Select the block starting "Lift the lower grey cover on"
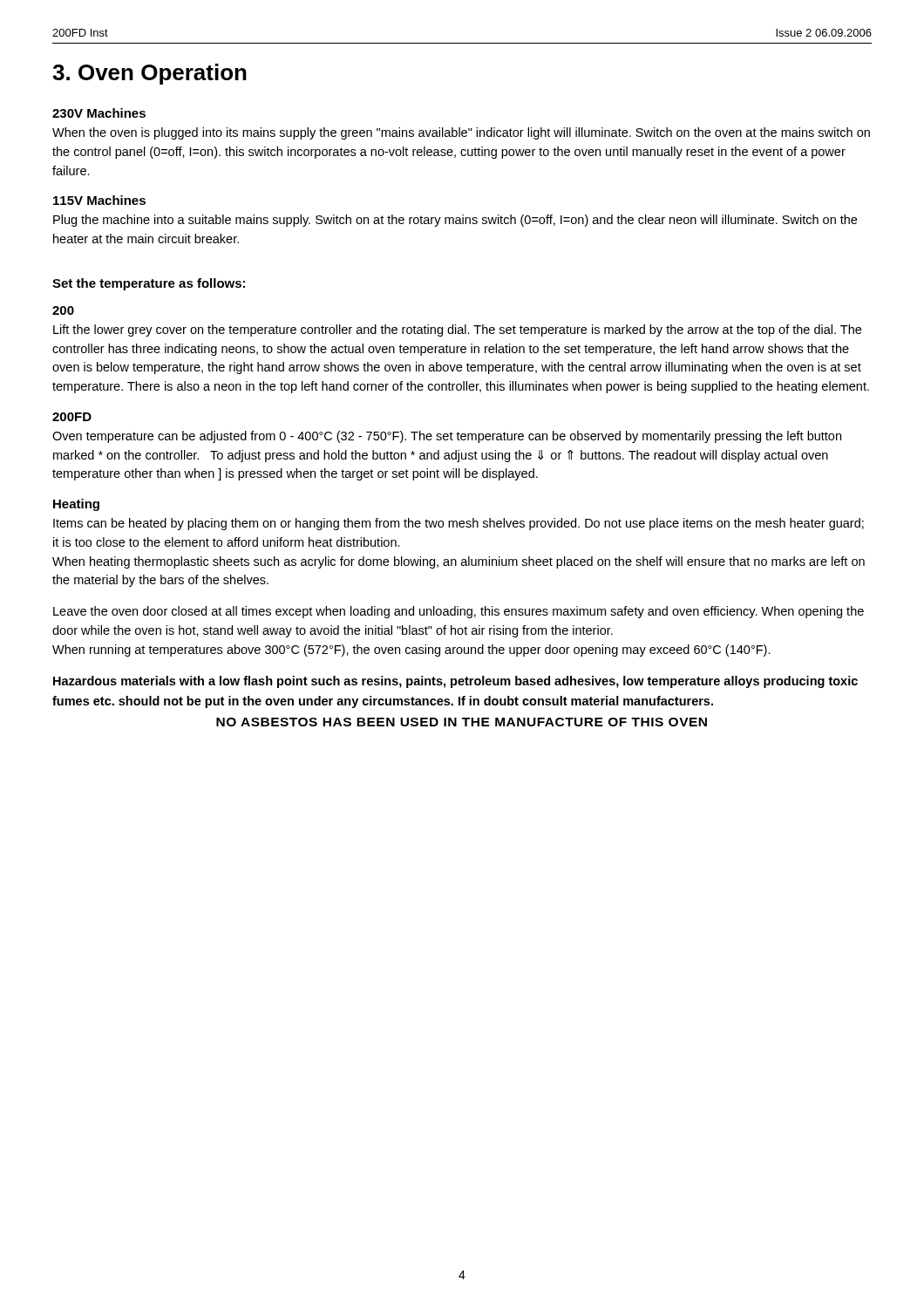 [461, 358]
